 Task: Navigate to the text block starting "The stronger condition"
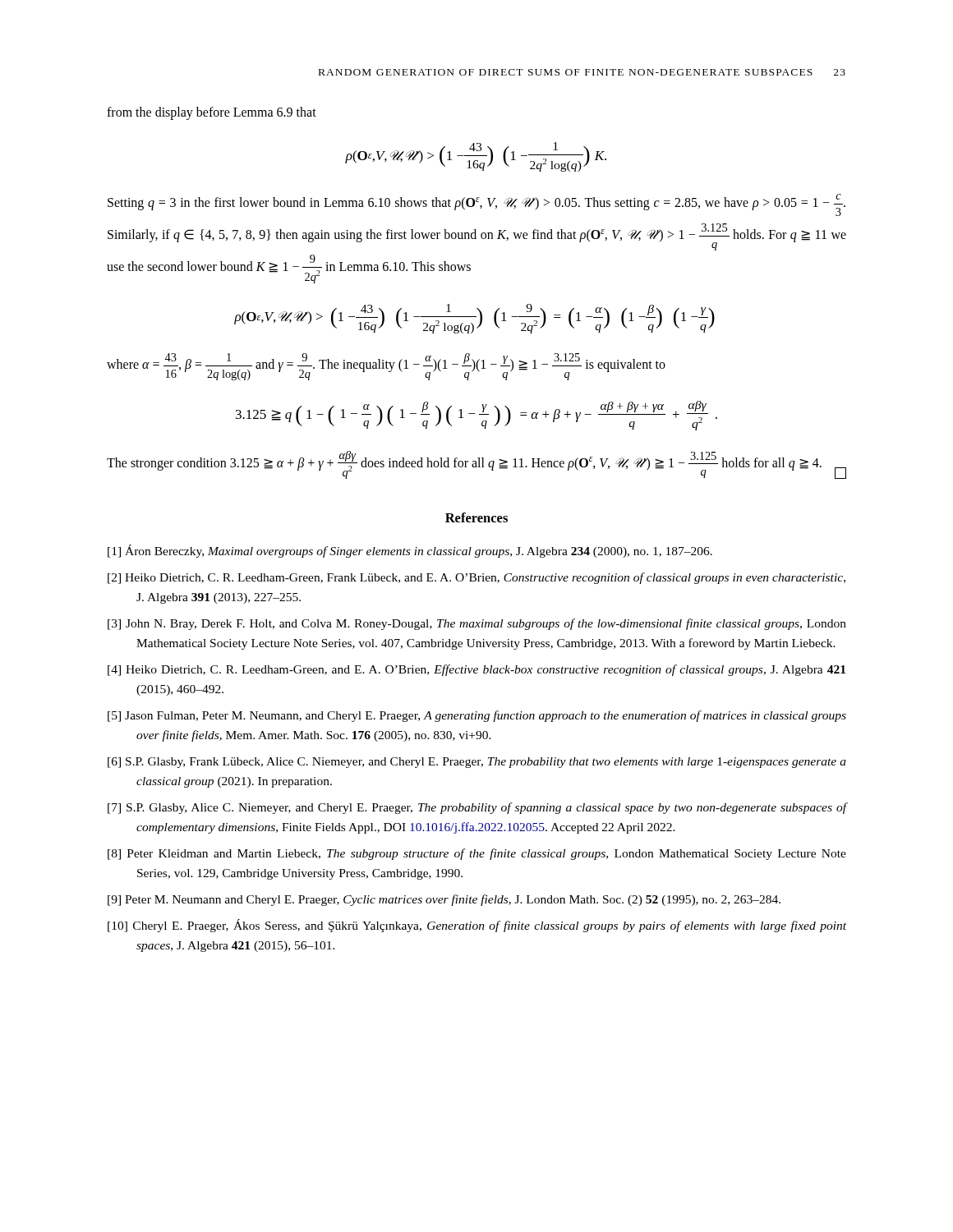tap(476, 464)
